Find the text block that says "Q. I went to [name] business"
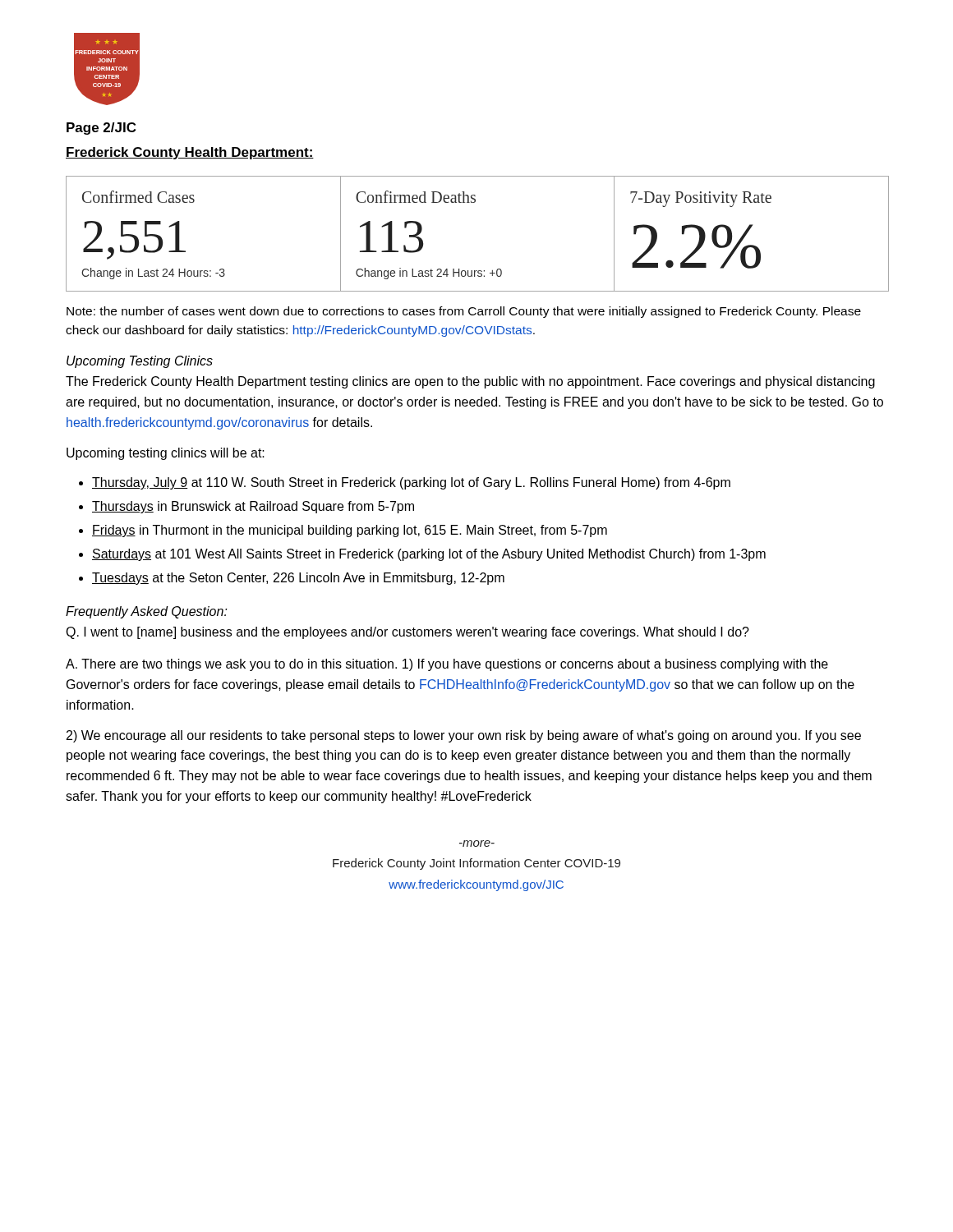This screenshot has height=1232, width=953. click(x=408, y=632)
